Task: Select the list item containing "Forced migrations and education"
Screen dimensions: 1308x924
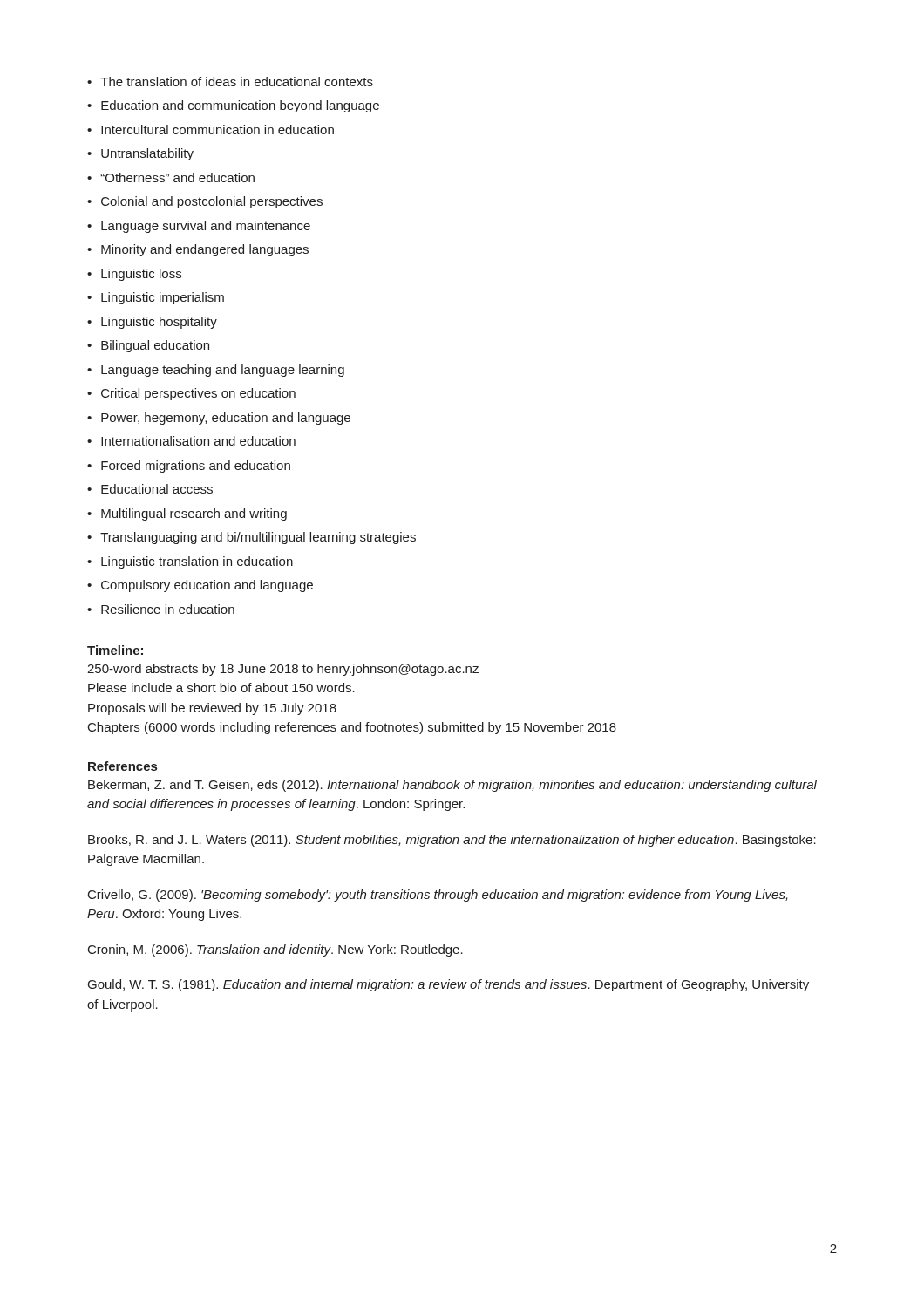Action: [189, 467]
